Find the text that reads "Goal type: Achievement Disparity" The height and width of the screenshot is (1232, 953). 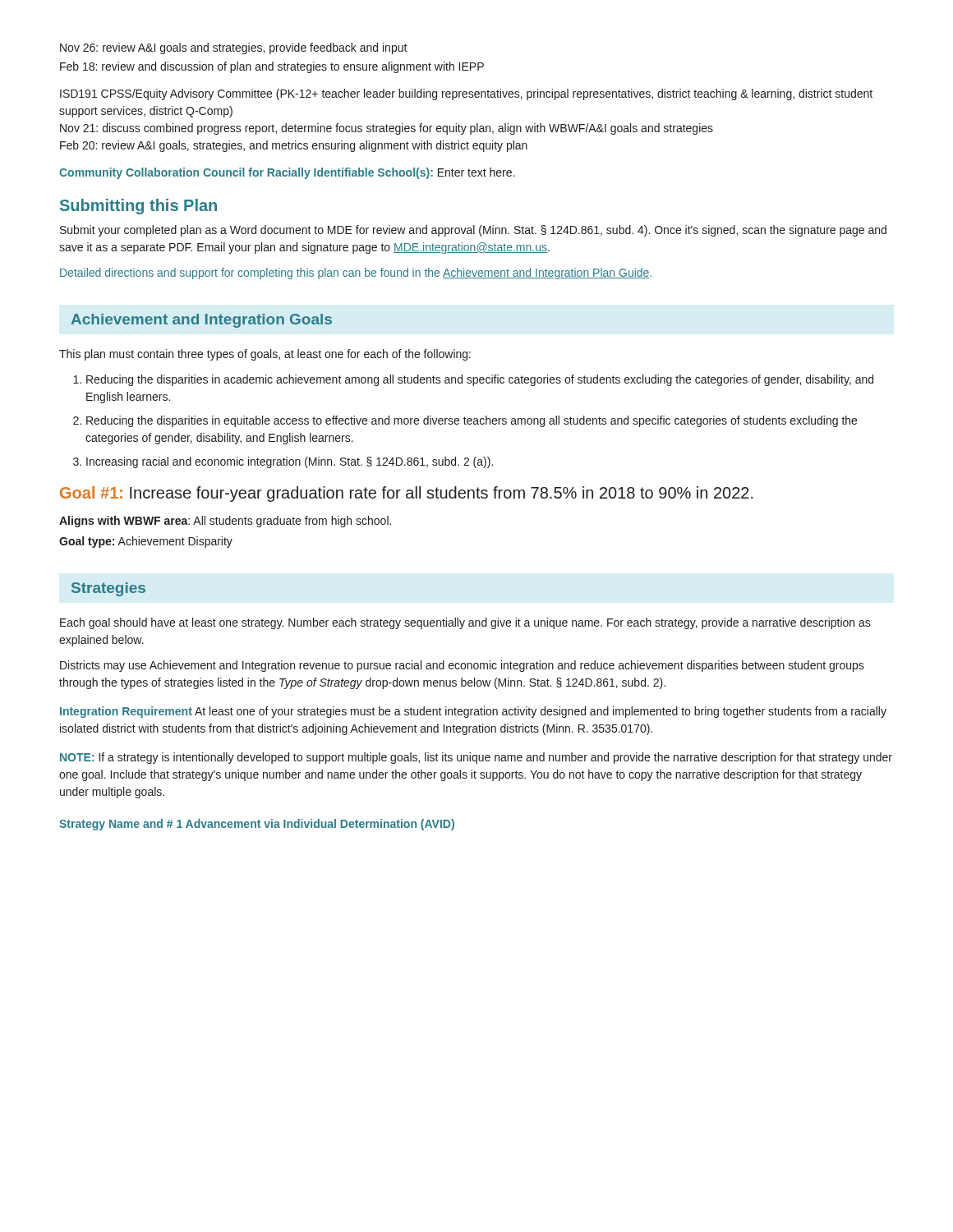pyautogui.click(x=146, y=541)
